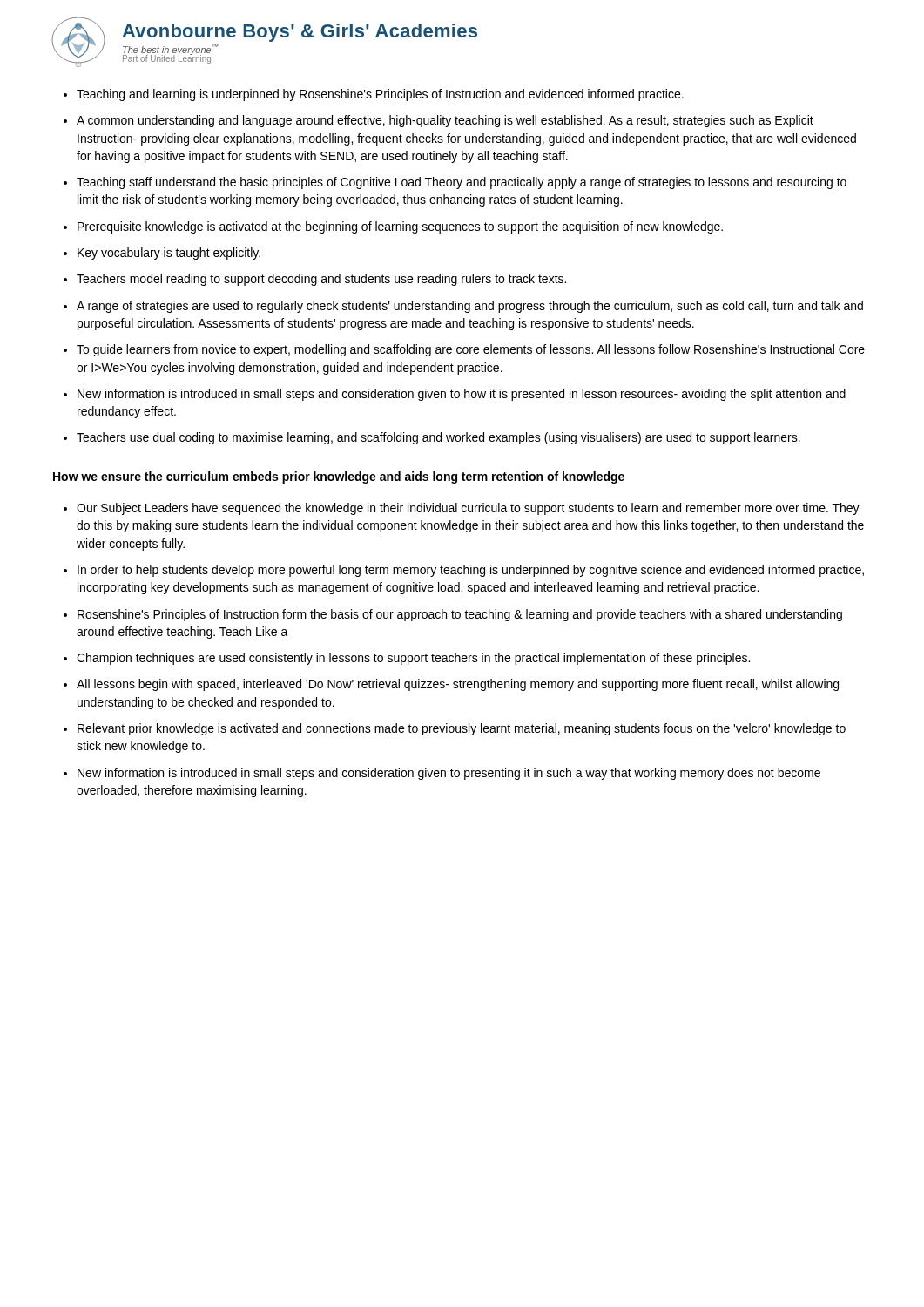Locate the section header that reads "How we ensure the curriculum embeds prior knowledge"
The image size is (924, 1307).
[462, 477]
